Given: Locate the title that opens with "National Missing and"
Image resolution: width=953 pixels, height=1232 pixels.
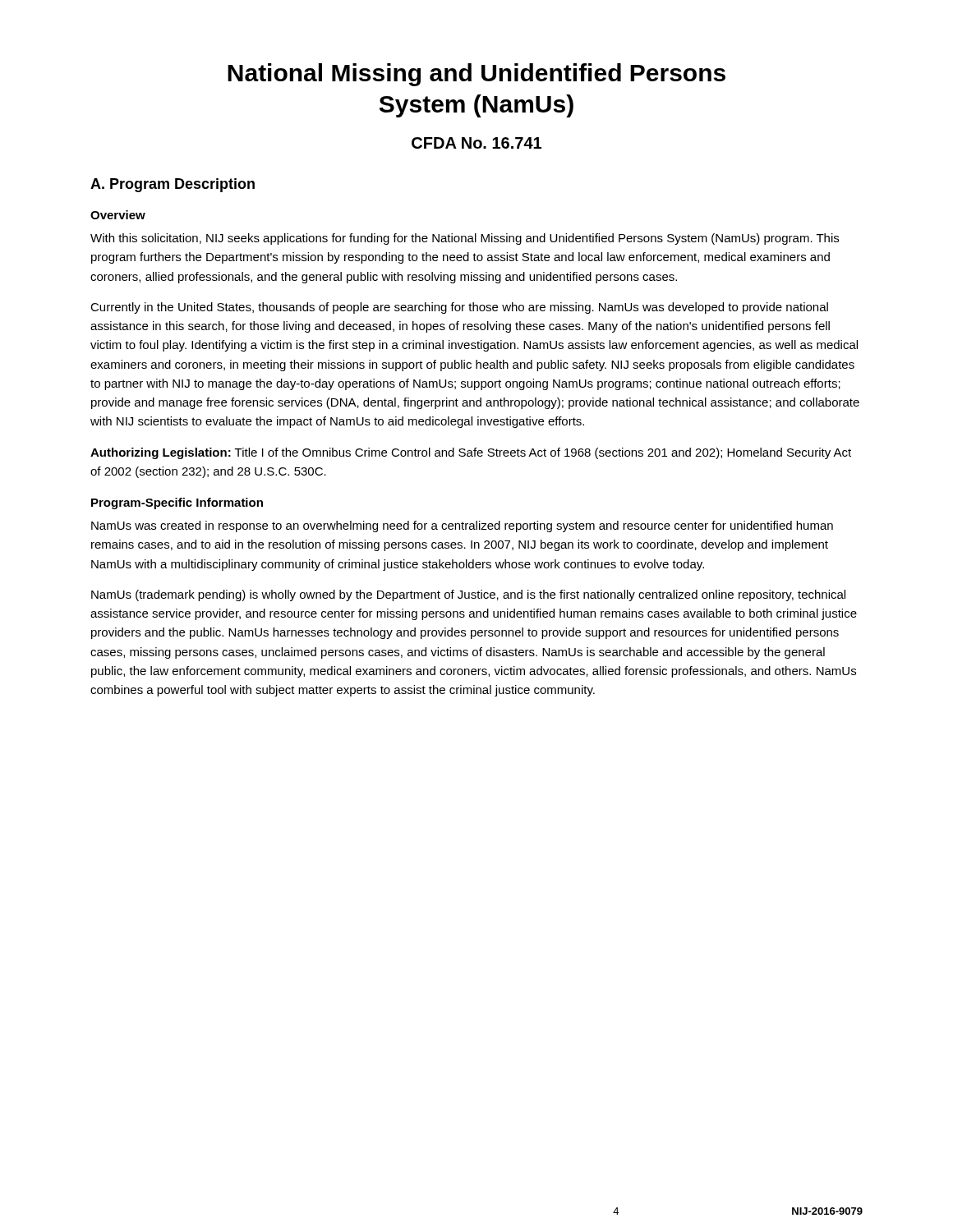Looking at the screenshot, I should [476, 88].
